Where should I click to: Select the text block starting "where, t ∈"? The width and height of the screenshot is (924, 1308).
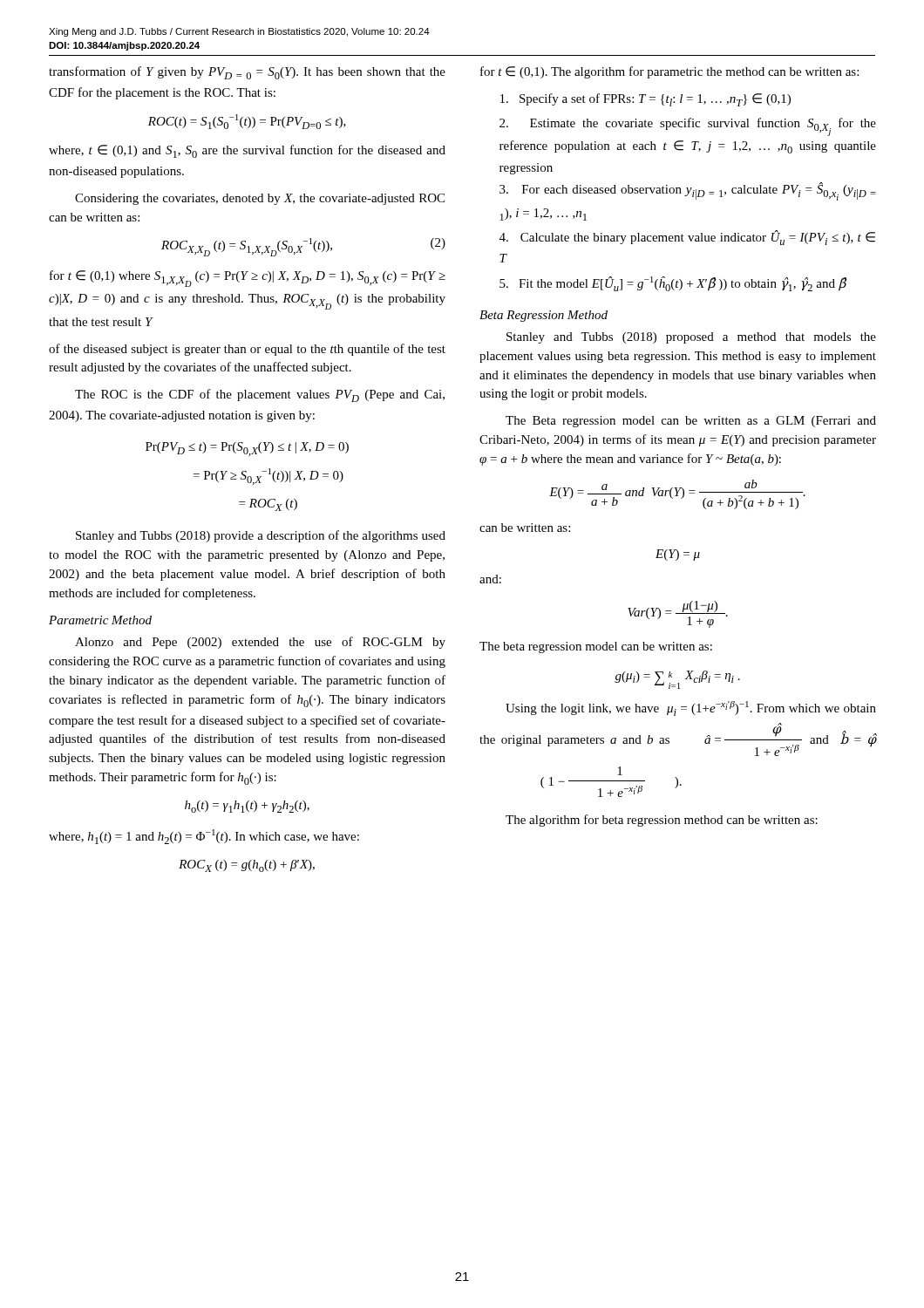[x=247, y=160]
